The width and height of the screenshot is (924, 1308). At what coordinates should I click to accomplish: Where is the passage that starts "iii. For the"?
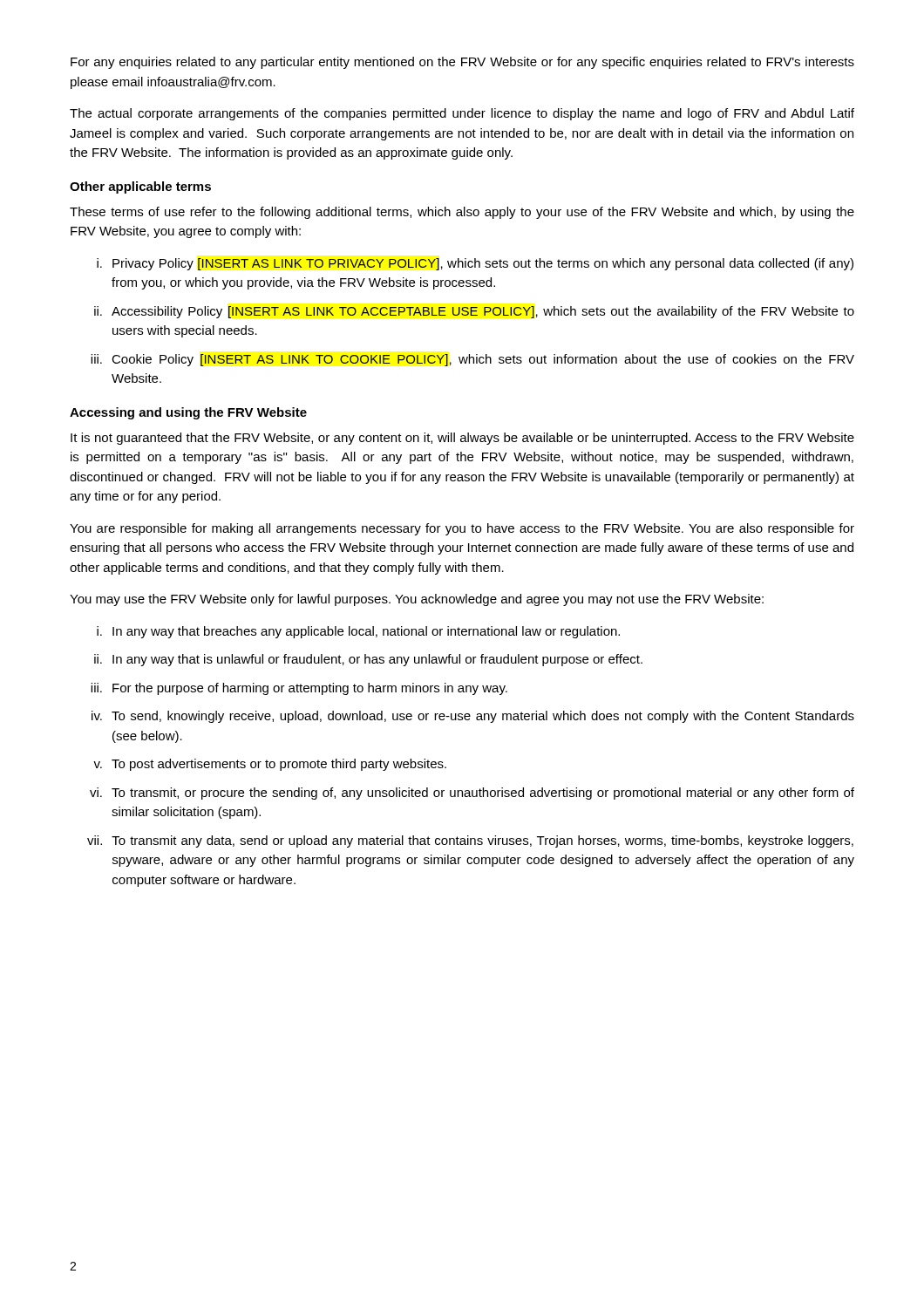[x=462, y=688]
